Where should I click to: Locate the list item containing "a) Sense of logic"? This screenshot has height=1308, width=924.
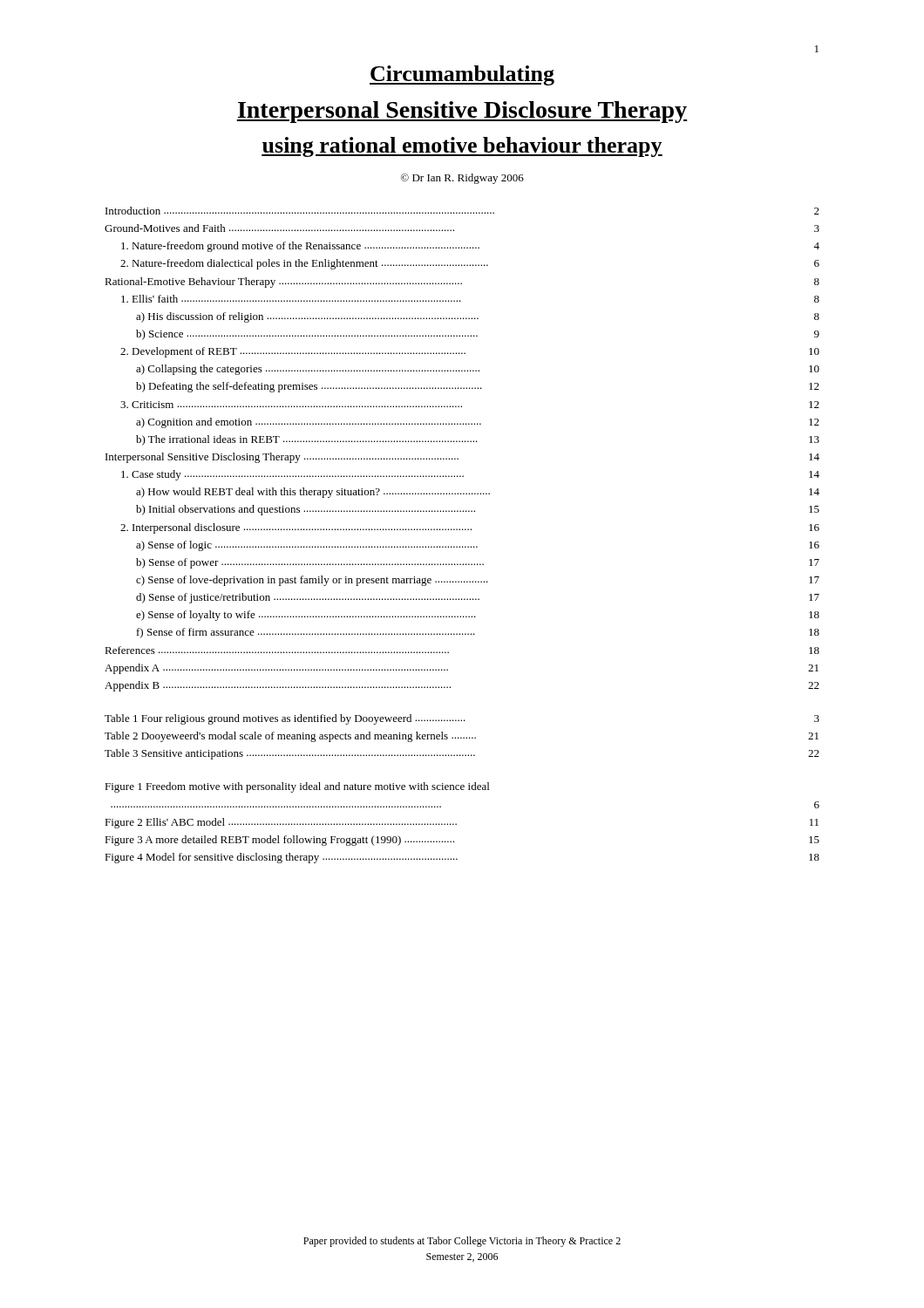[x=478, y=545]
